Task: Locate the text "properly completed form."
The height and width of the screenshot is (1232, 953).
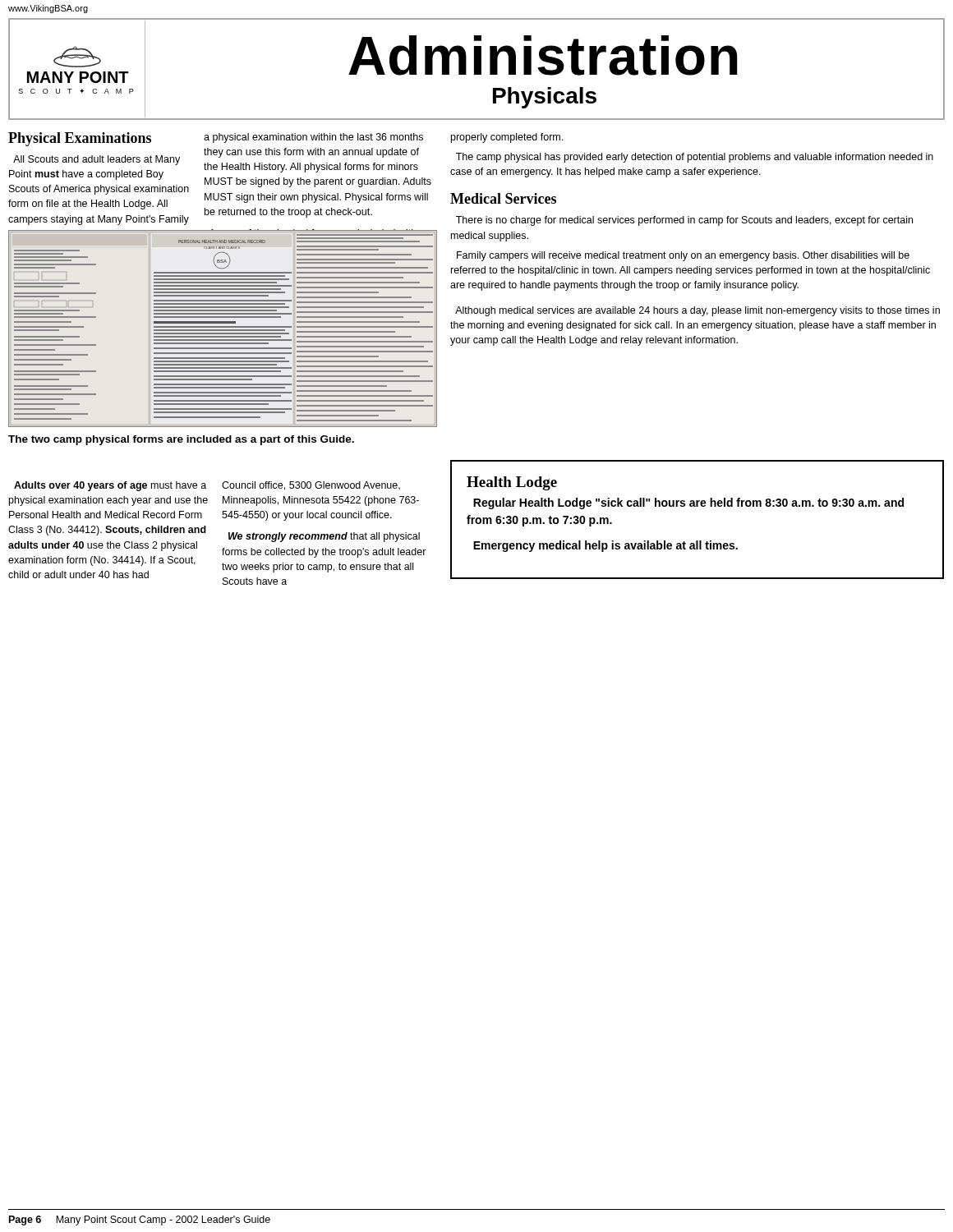Action: 507,137
